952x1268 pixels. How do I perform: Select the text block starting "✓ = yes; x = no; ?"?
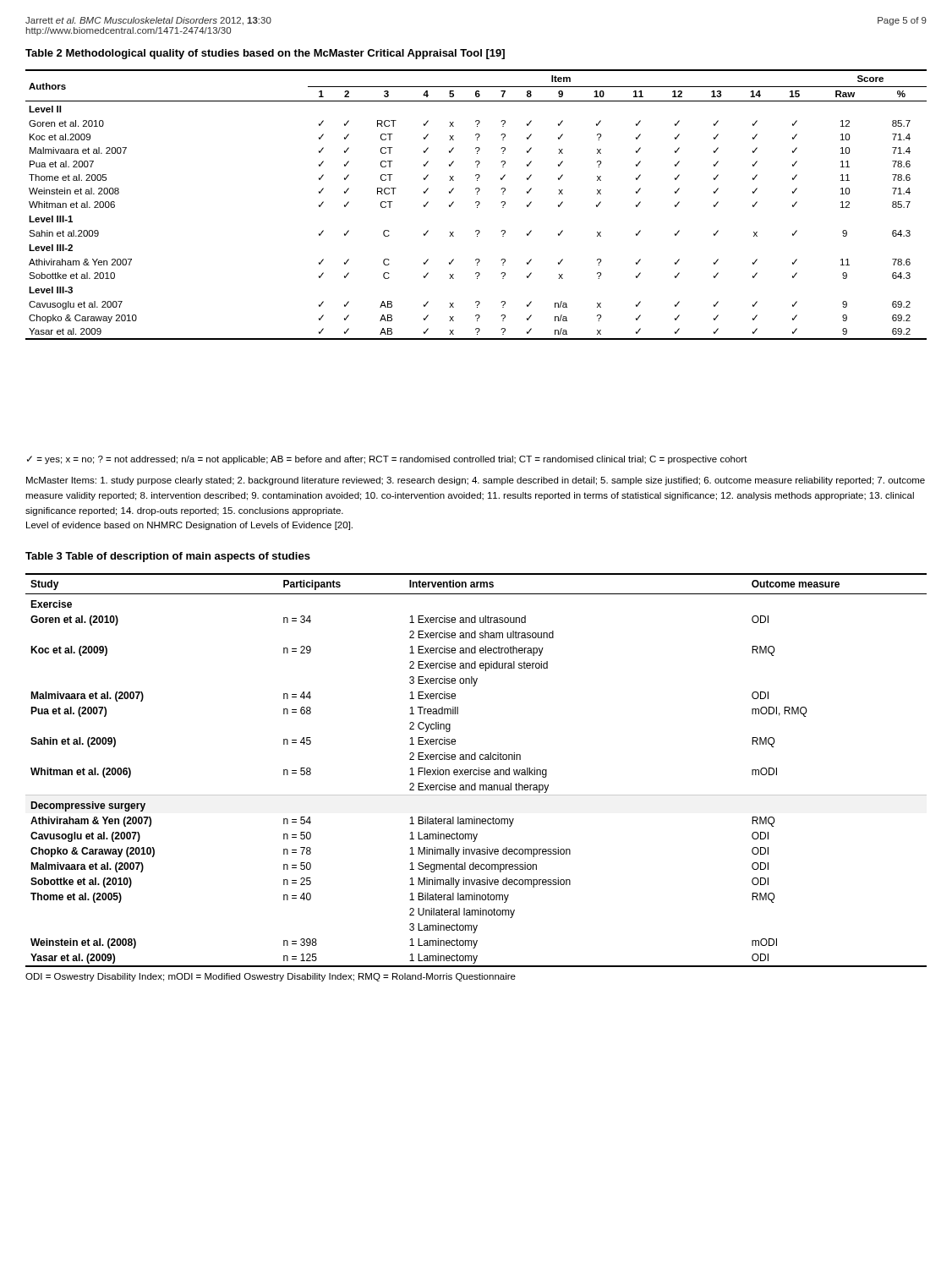coord(386,459)
